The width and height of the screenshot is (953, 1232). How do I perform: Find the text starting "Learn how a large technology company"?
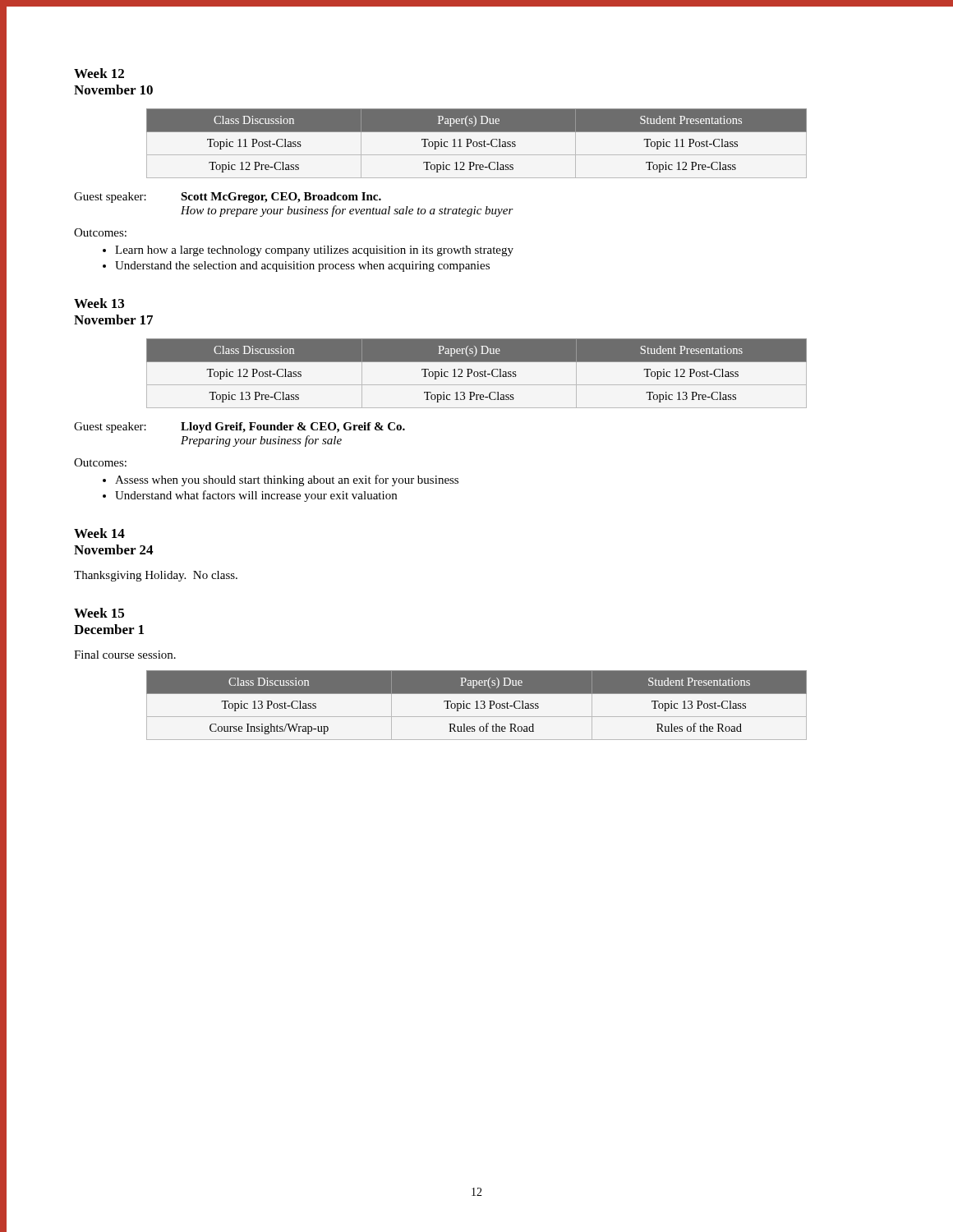pyautogui.click(x=314, y=250)
